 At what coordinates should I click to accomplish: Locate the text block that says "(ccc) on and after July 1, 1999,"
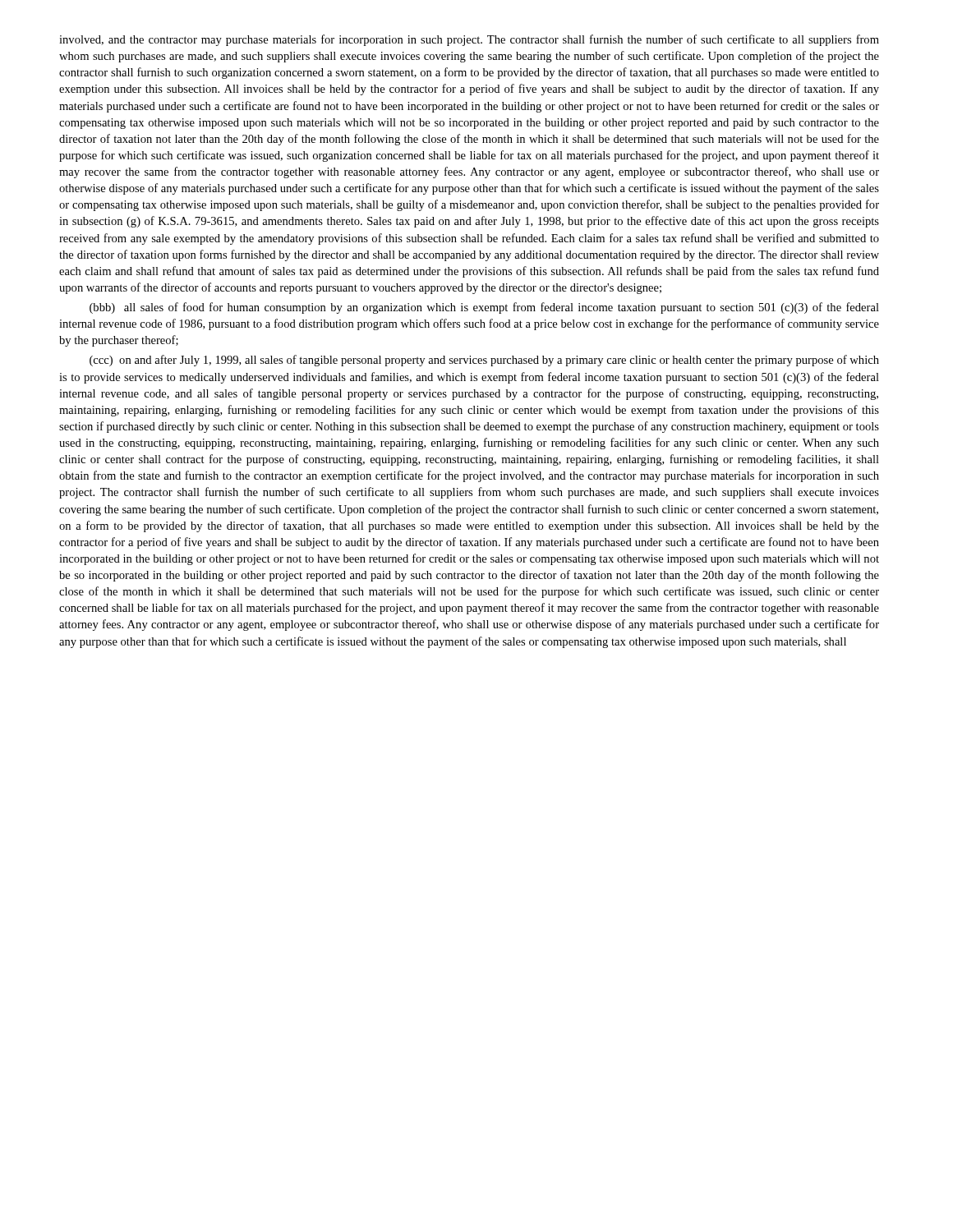click(x=469, y=501)
